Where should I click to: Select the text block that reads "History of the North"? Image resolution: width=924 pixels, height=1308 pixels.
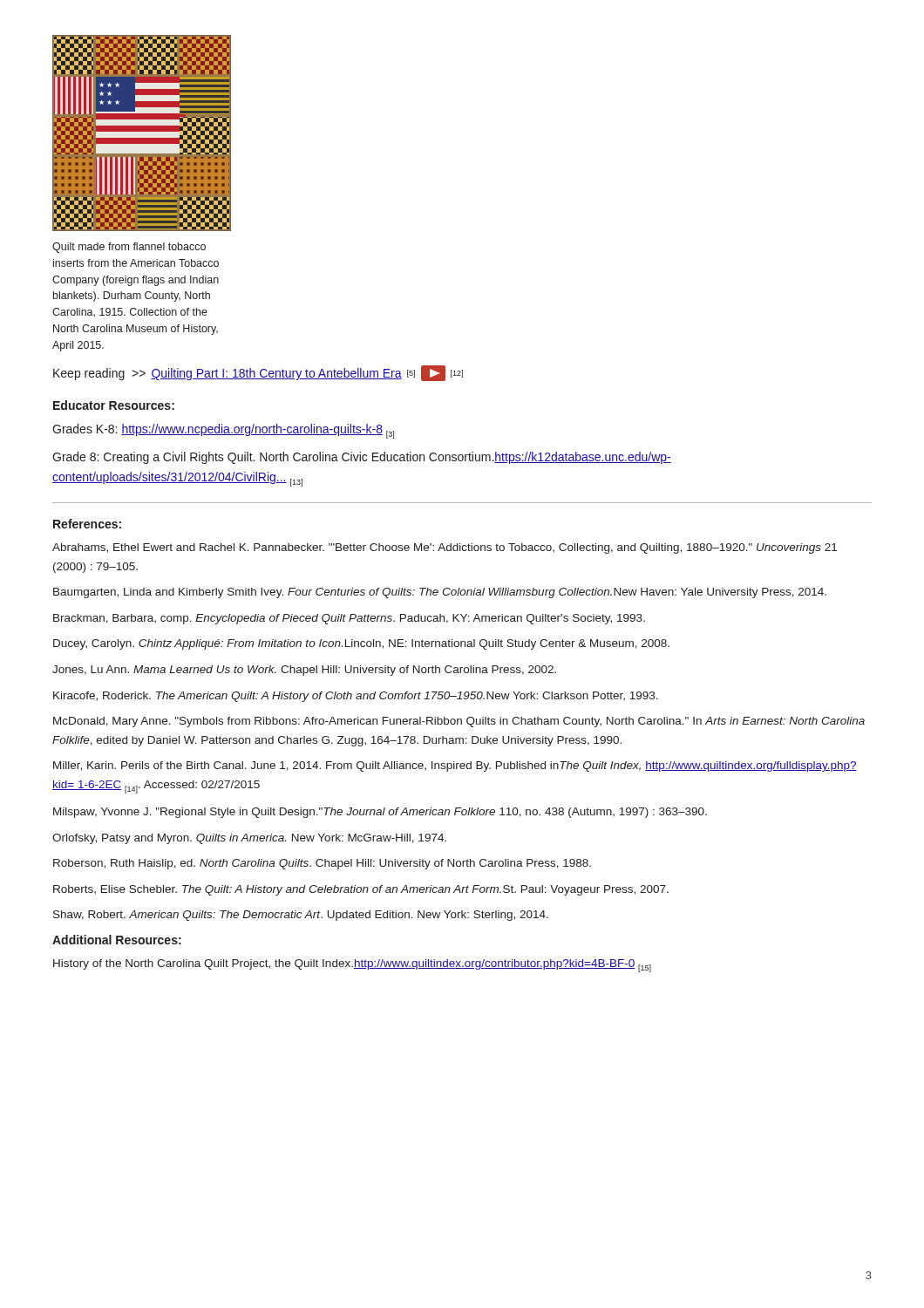(x=352, y=964)
